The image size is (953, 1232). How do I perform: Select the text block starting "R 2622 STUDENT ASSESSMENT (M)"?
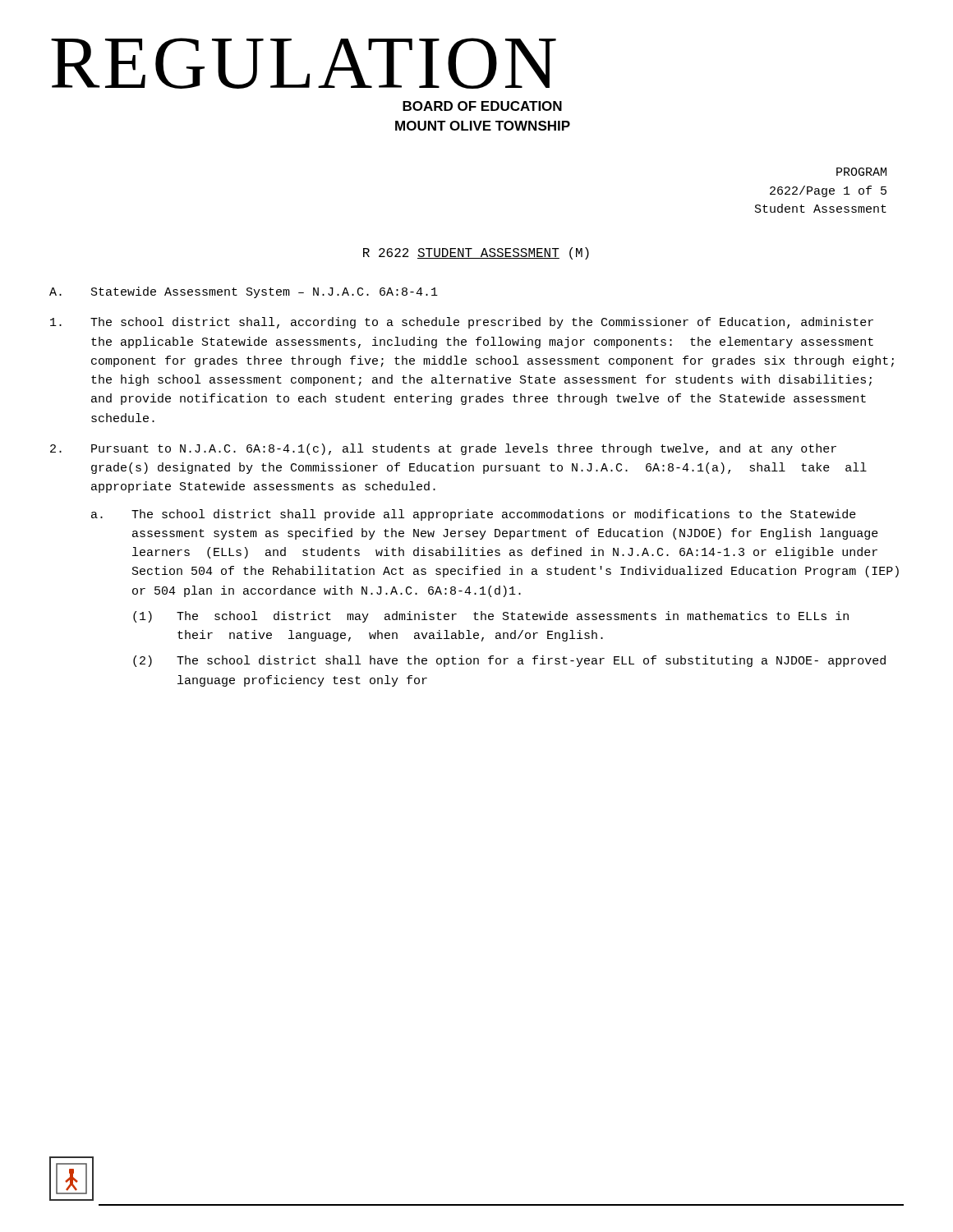point(476,254)
